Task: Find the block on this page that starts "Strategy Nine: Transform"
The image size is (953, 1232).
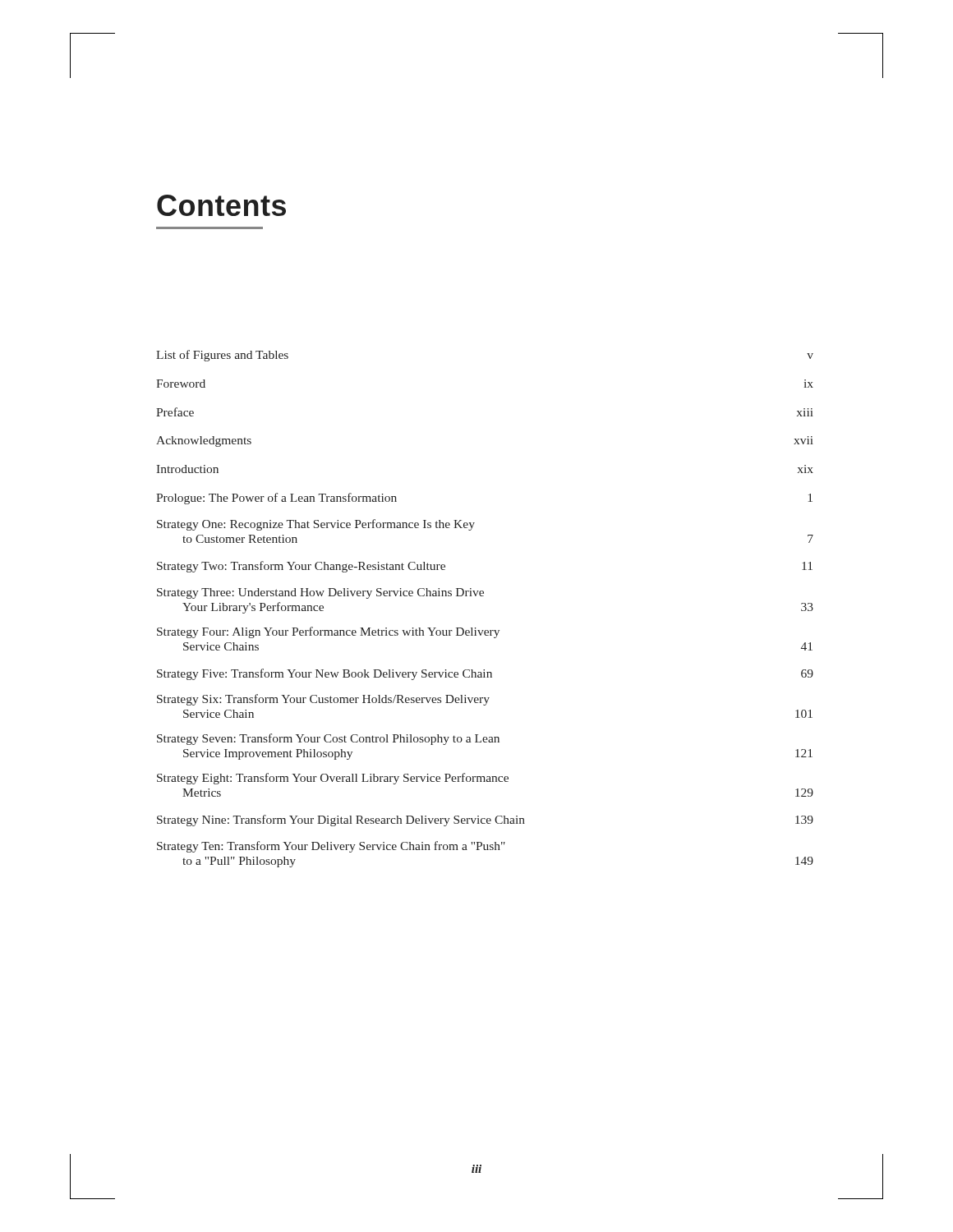Action: [x=485, y=820]
